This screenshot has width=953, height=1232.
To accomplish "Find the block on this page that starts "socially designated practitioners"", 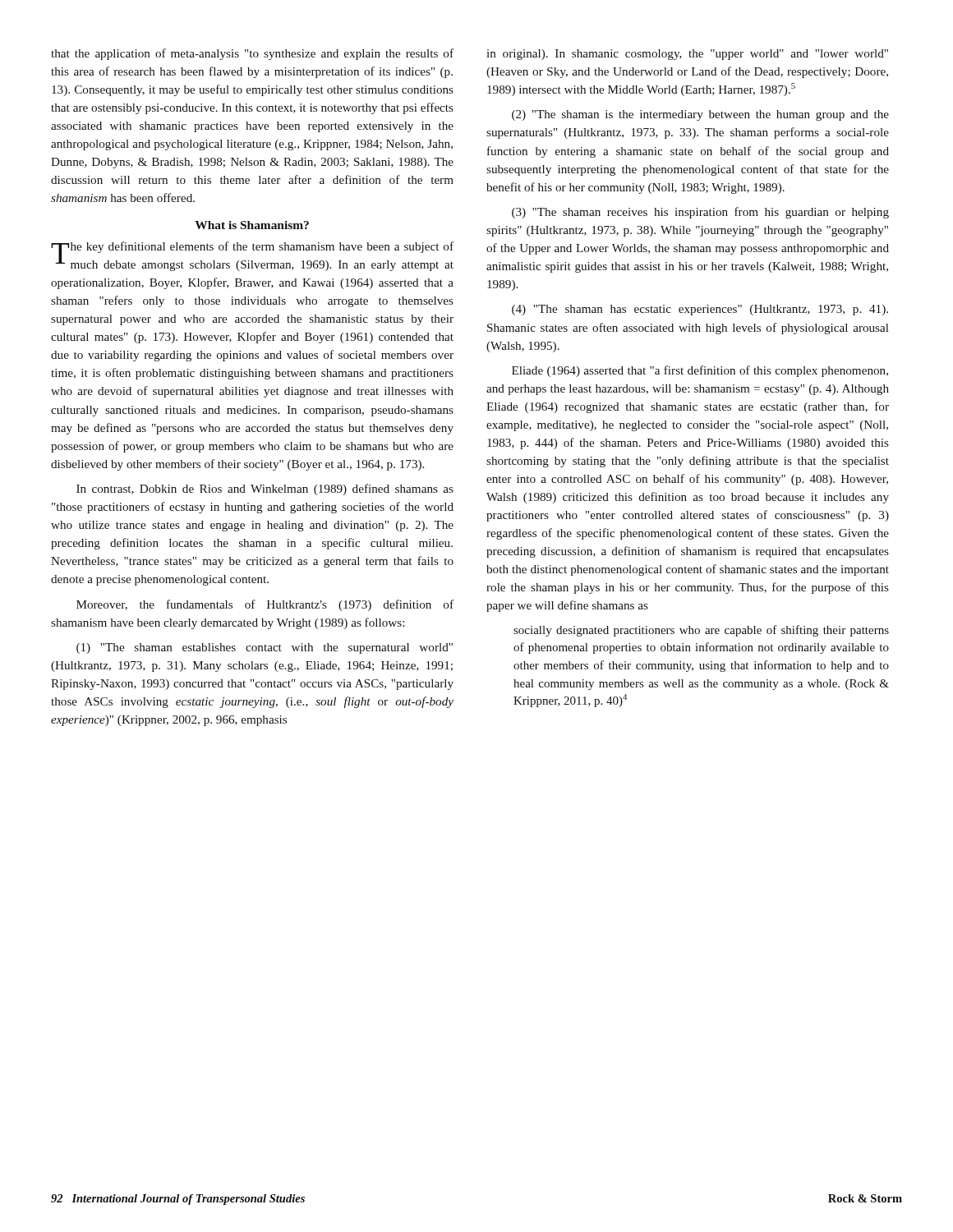I will pos(701,665).
